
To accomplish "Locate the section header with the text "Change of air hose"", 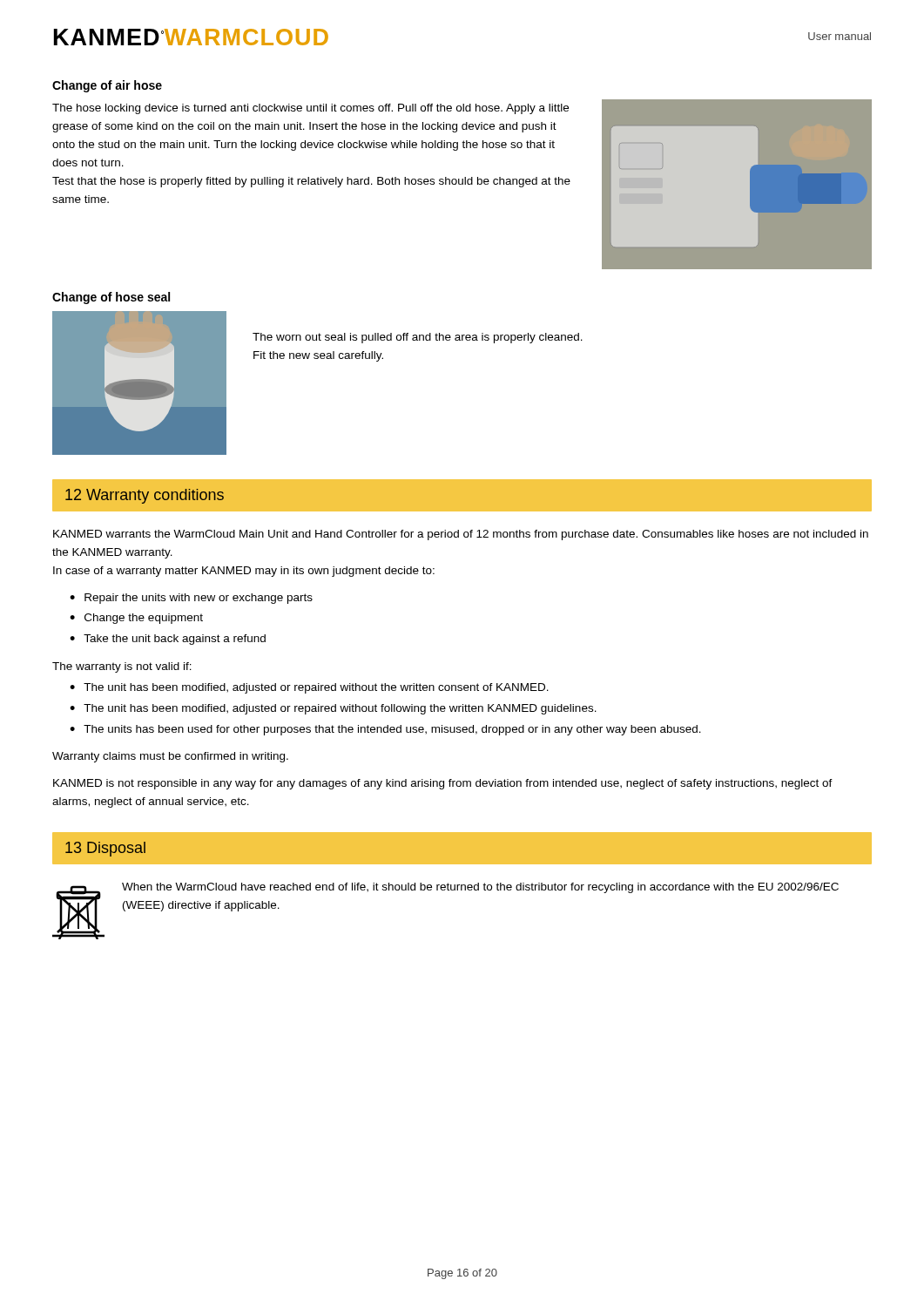I will pos(107,85).
